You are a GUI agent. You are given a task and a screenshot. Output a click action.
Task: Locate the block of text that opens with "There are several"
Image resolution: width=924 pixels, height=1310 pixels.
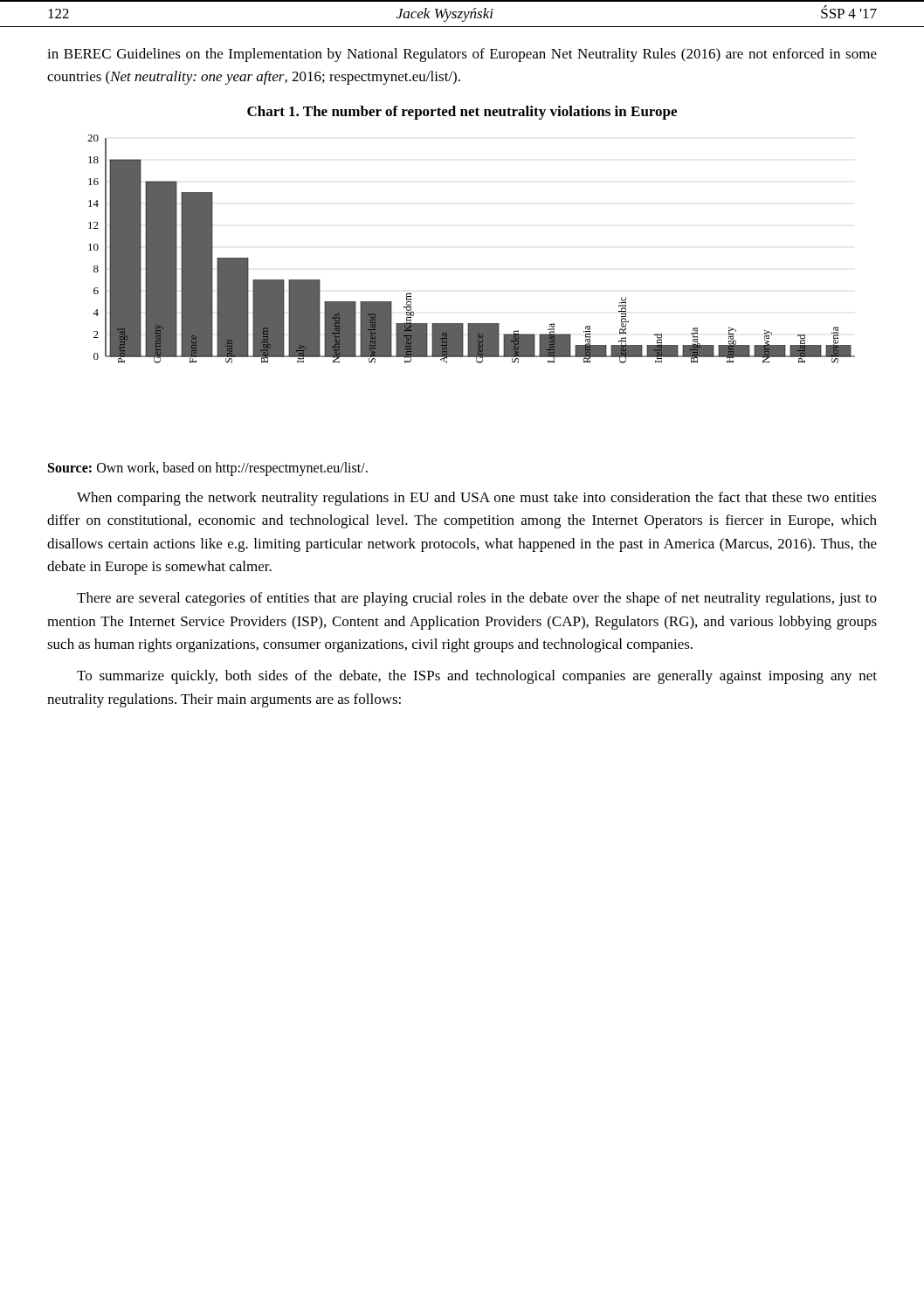(462, 621)
